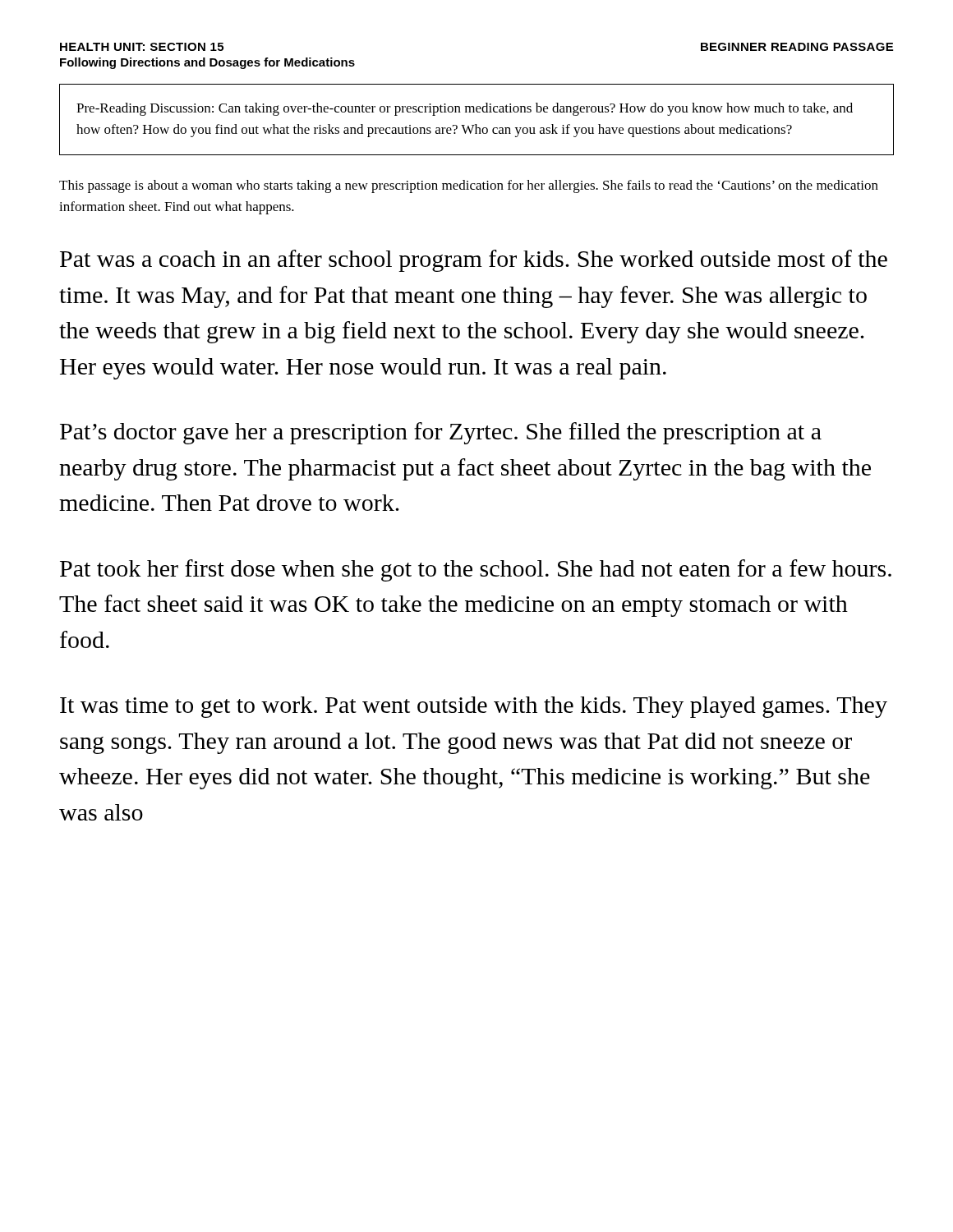Find the element starting "Pre-Reading Discussion: Can taking over-the-counter or prescription medications"
The width and height of the screenshot is (953, 1232).
click(x=465, y=119)
